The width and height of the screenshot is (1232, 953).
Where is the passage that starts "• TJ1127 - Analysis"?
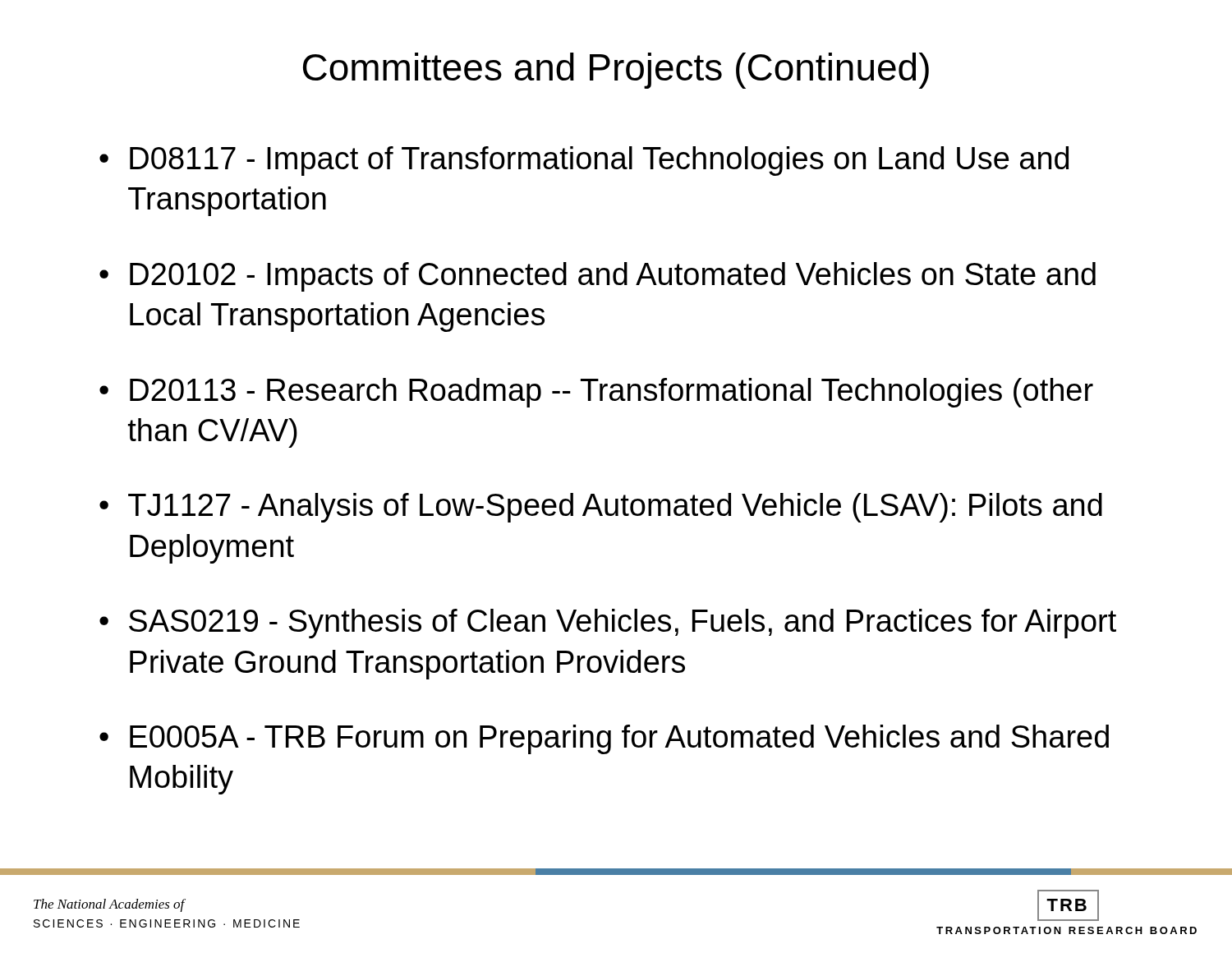point(624,526)
